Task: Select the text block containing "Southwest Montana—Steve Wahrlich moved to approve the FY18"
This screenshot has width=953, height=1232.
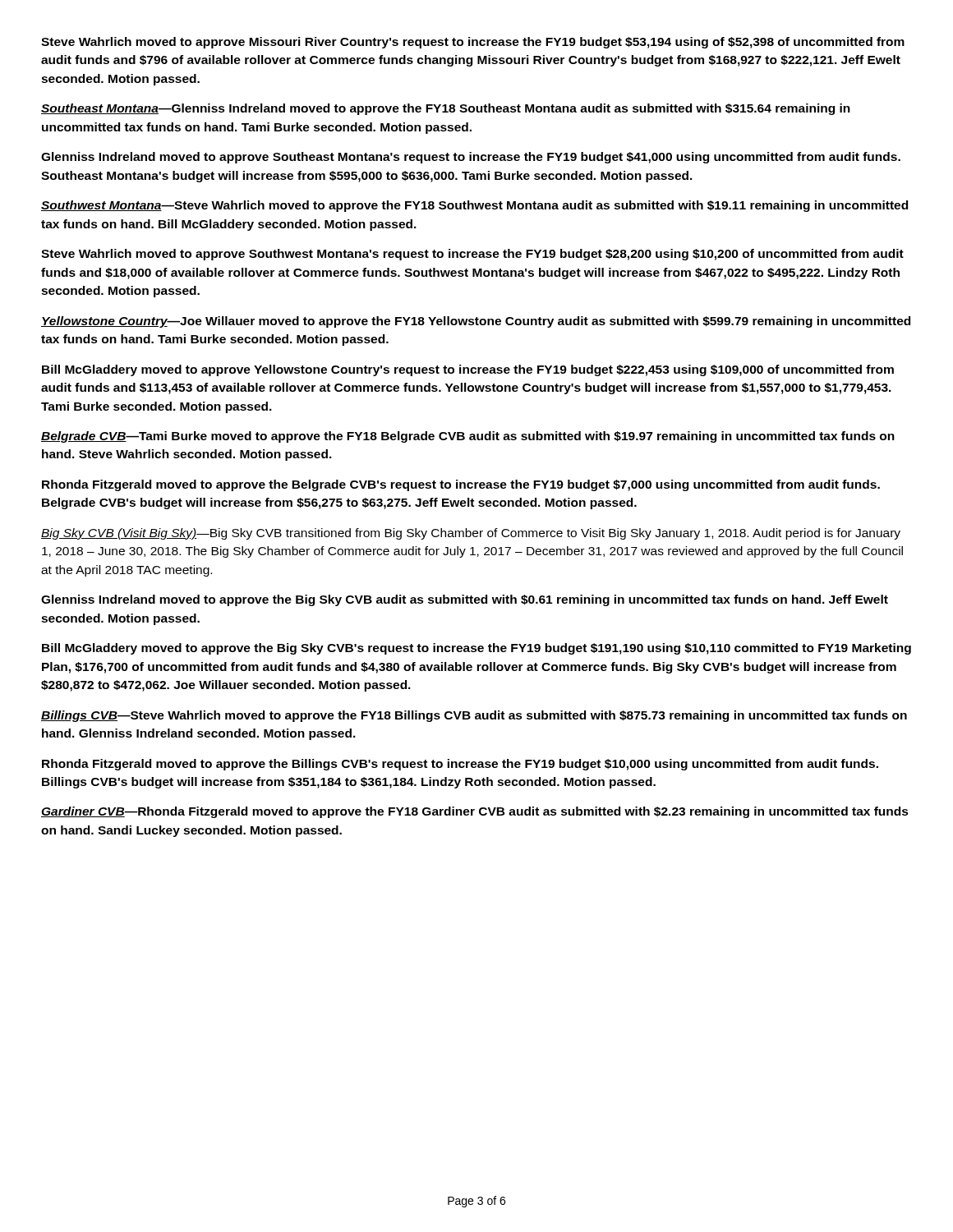Action: [x=475, y=214]
